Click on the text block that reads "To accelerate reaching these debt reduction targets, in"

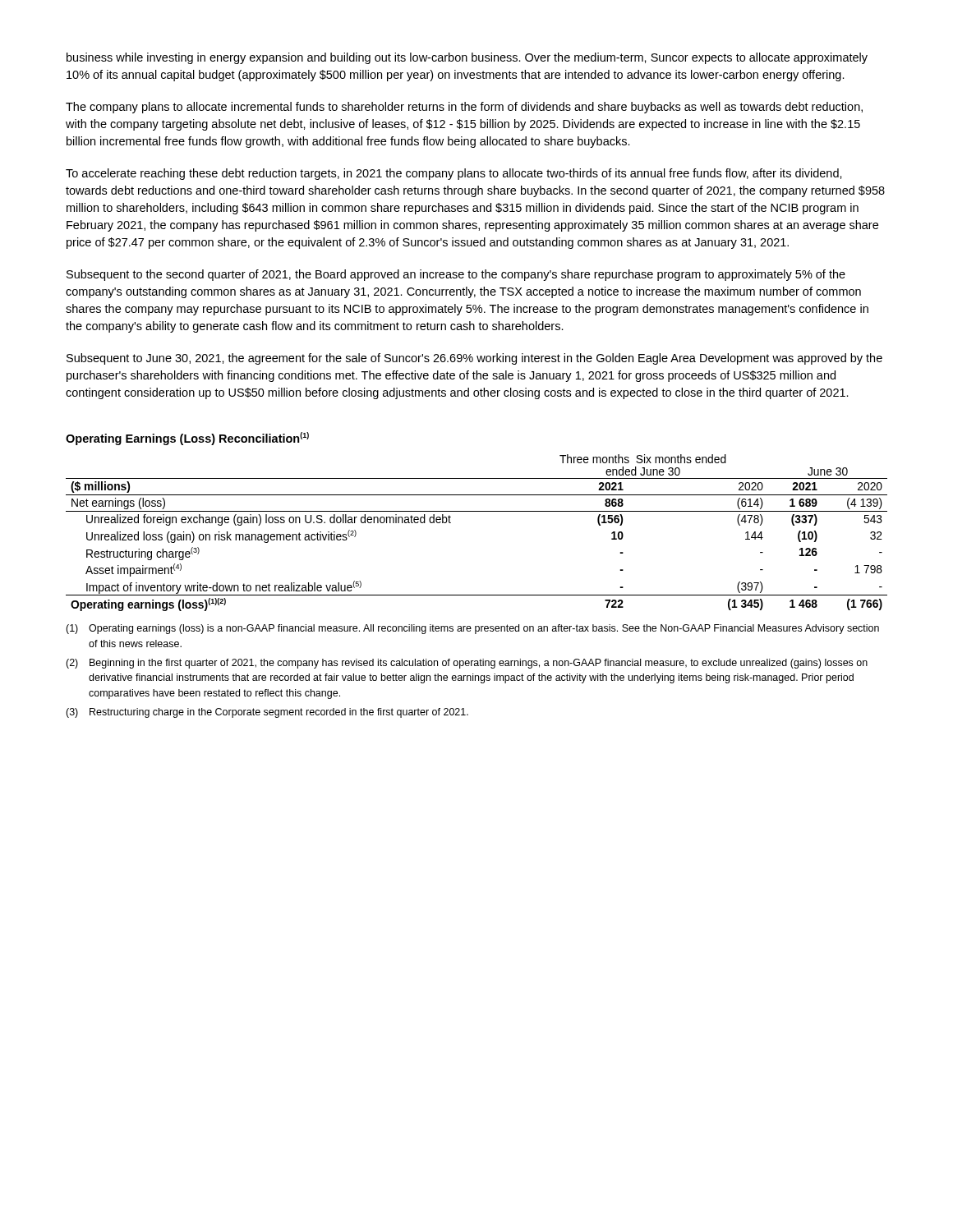(475, 208)
